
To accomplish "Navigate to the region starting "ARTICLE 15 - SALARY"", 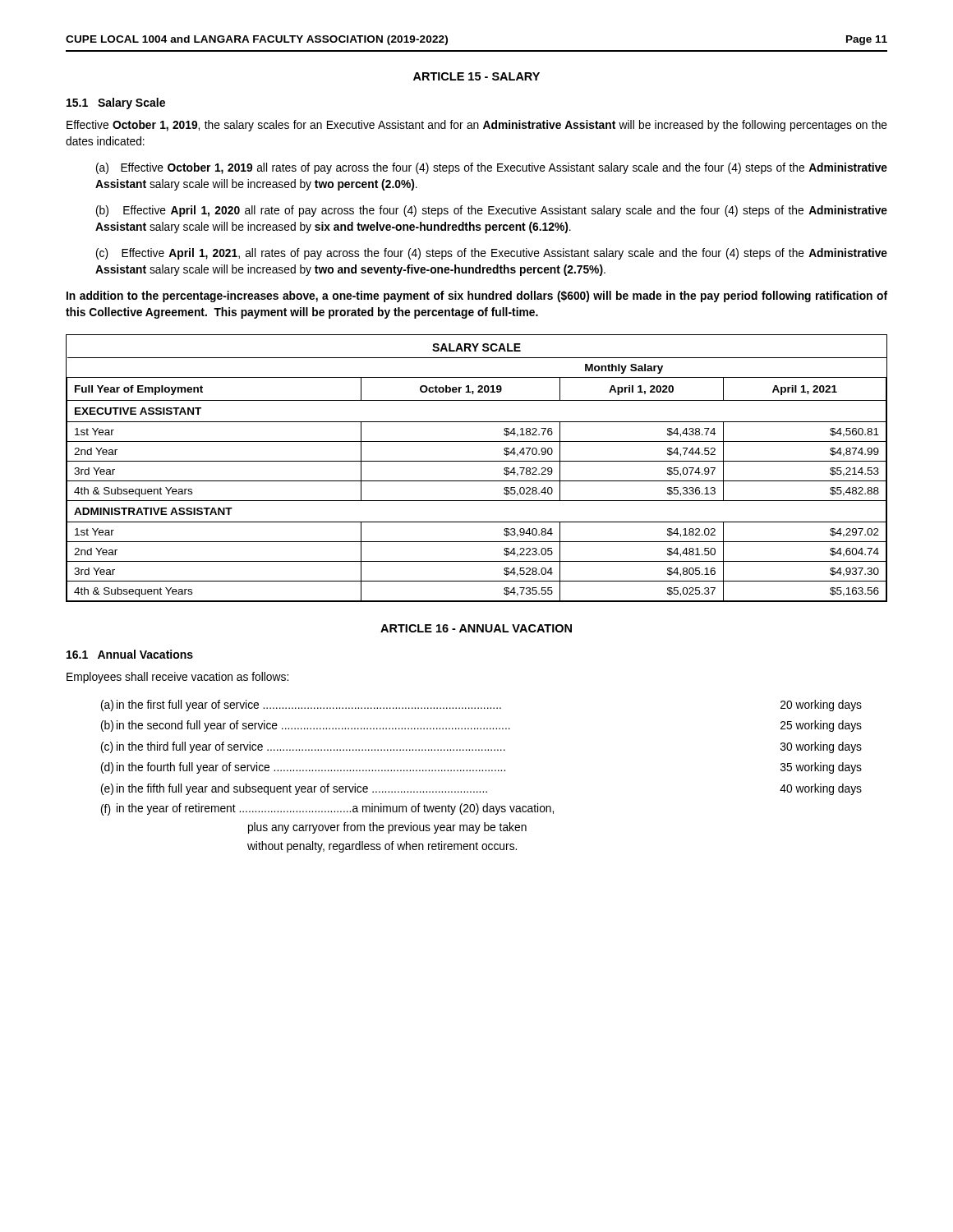I will coord(476,76).
